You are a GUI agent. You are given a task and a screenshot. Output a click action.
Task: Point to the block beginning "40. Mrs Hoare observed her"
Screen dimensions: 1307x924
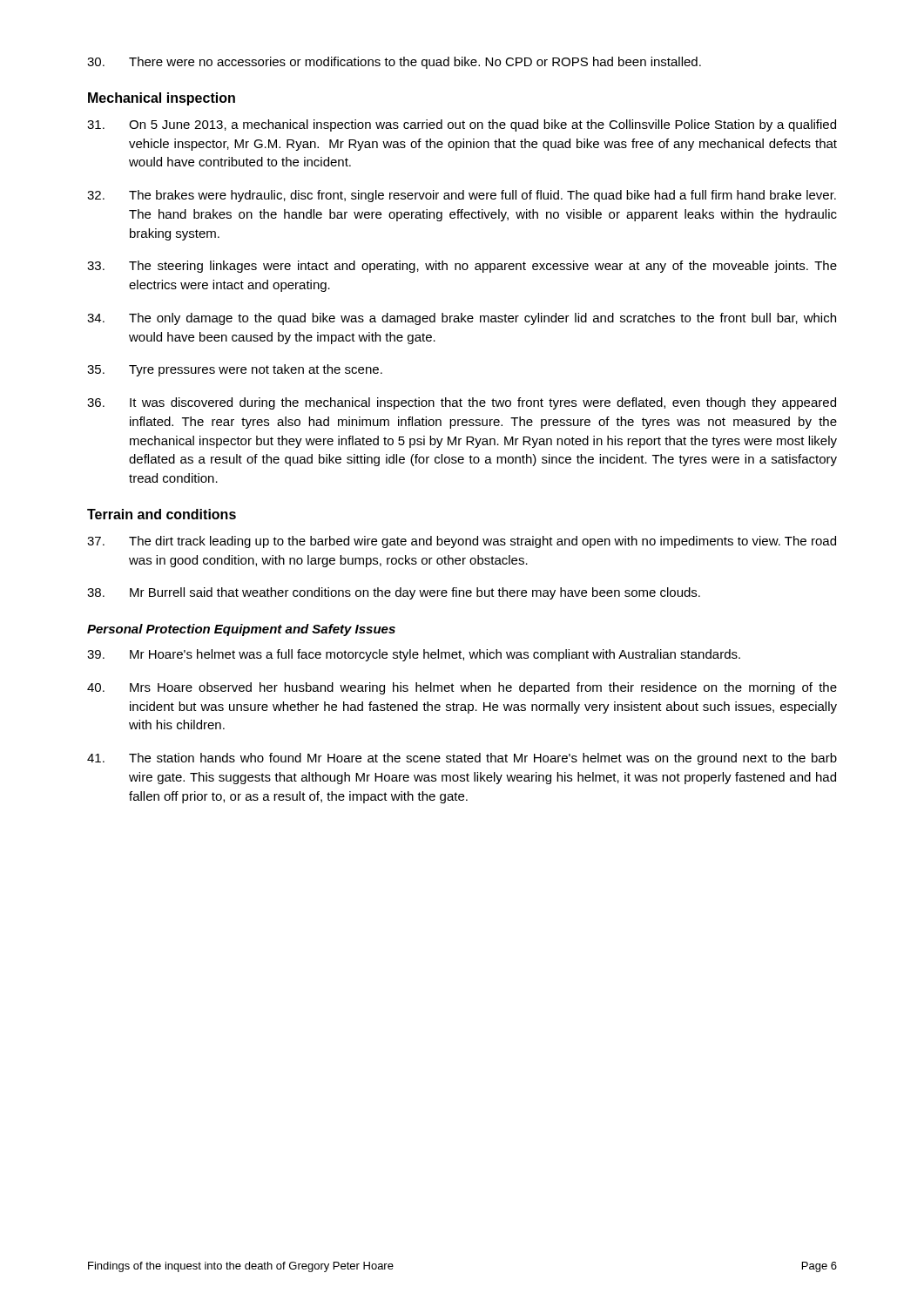tap(462, 706)
